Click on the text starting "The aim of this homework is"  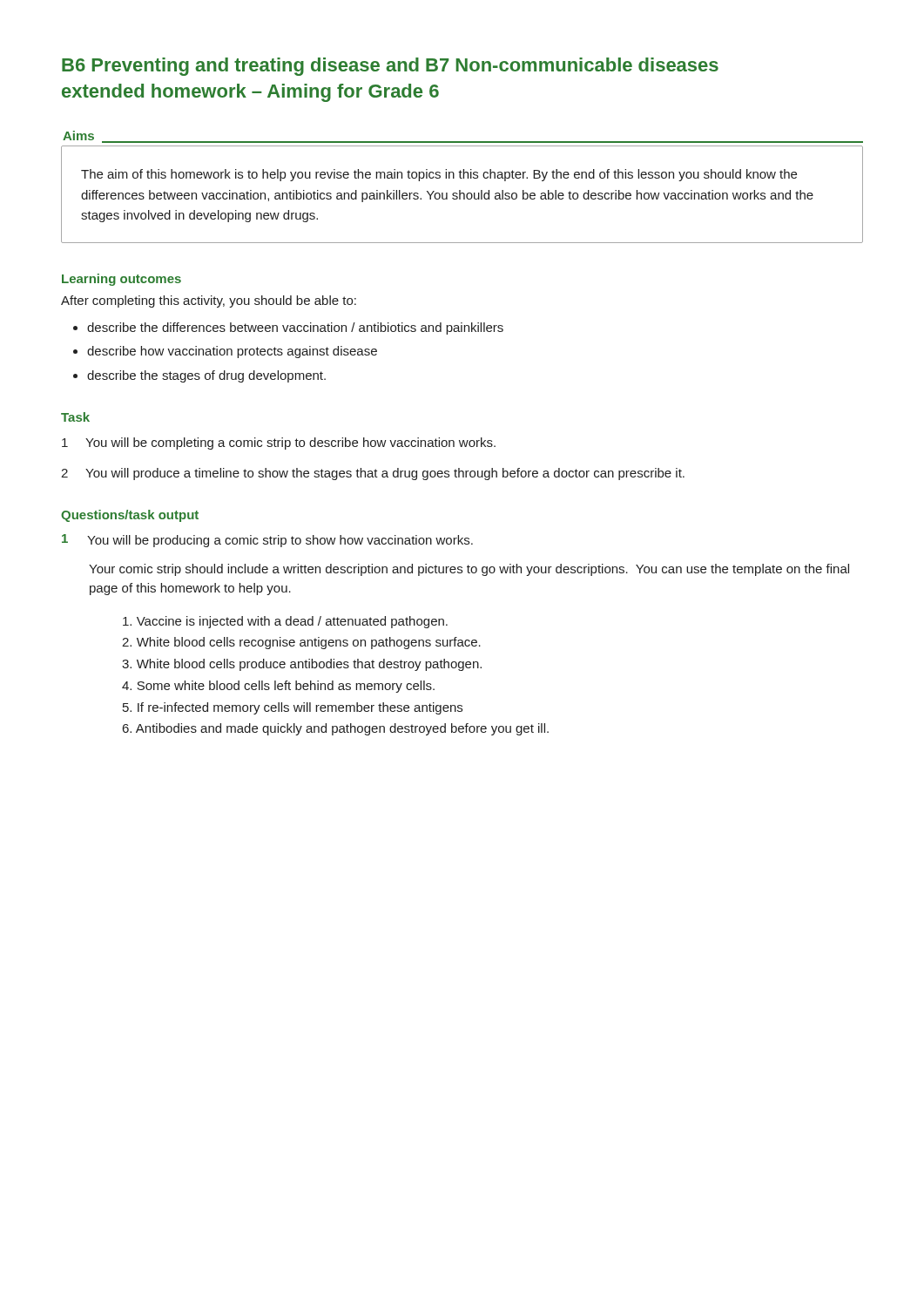447,194
